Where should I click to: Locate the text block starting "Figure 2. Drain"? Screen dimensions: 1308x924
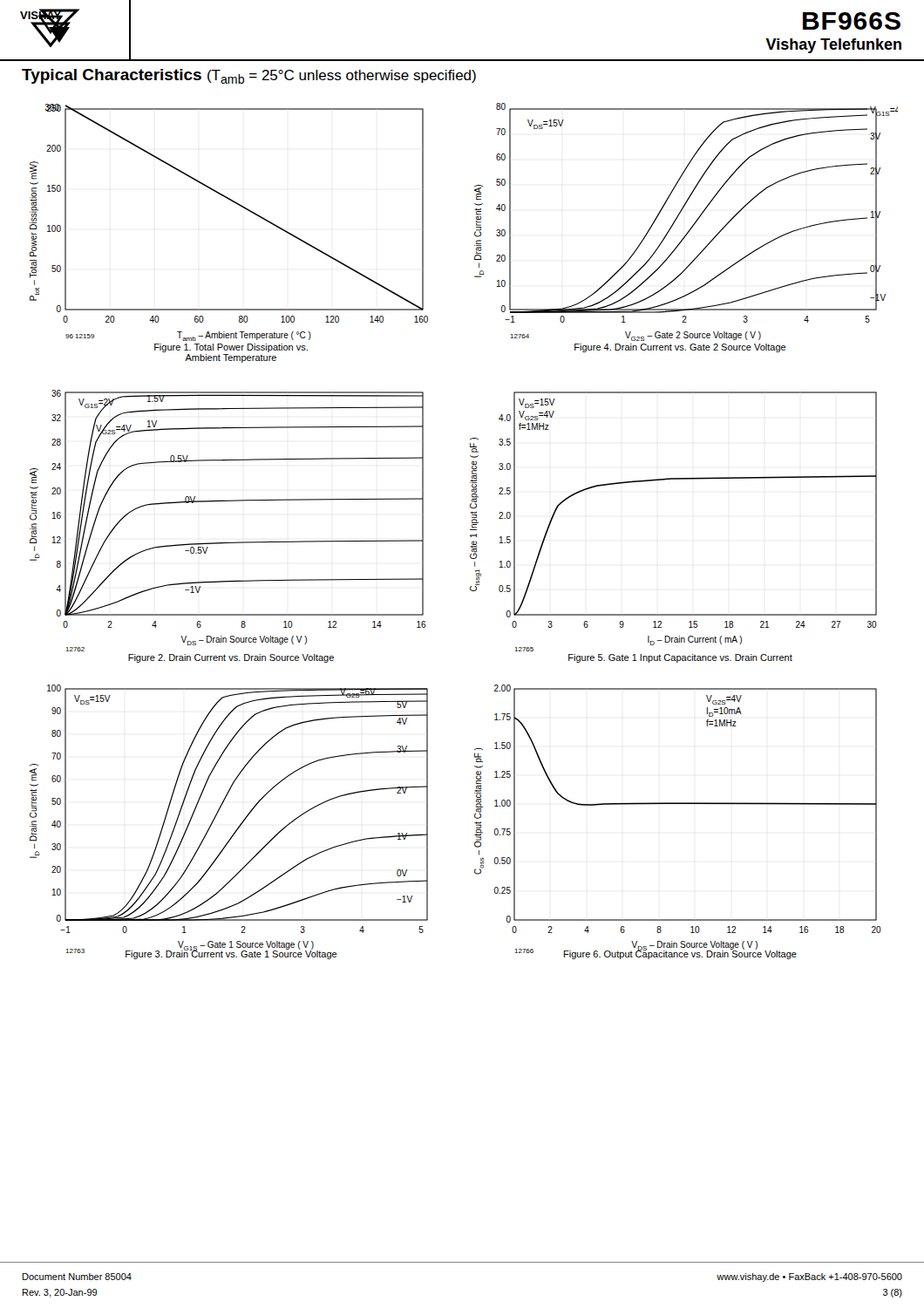tap(231, 658)
